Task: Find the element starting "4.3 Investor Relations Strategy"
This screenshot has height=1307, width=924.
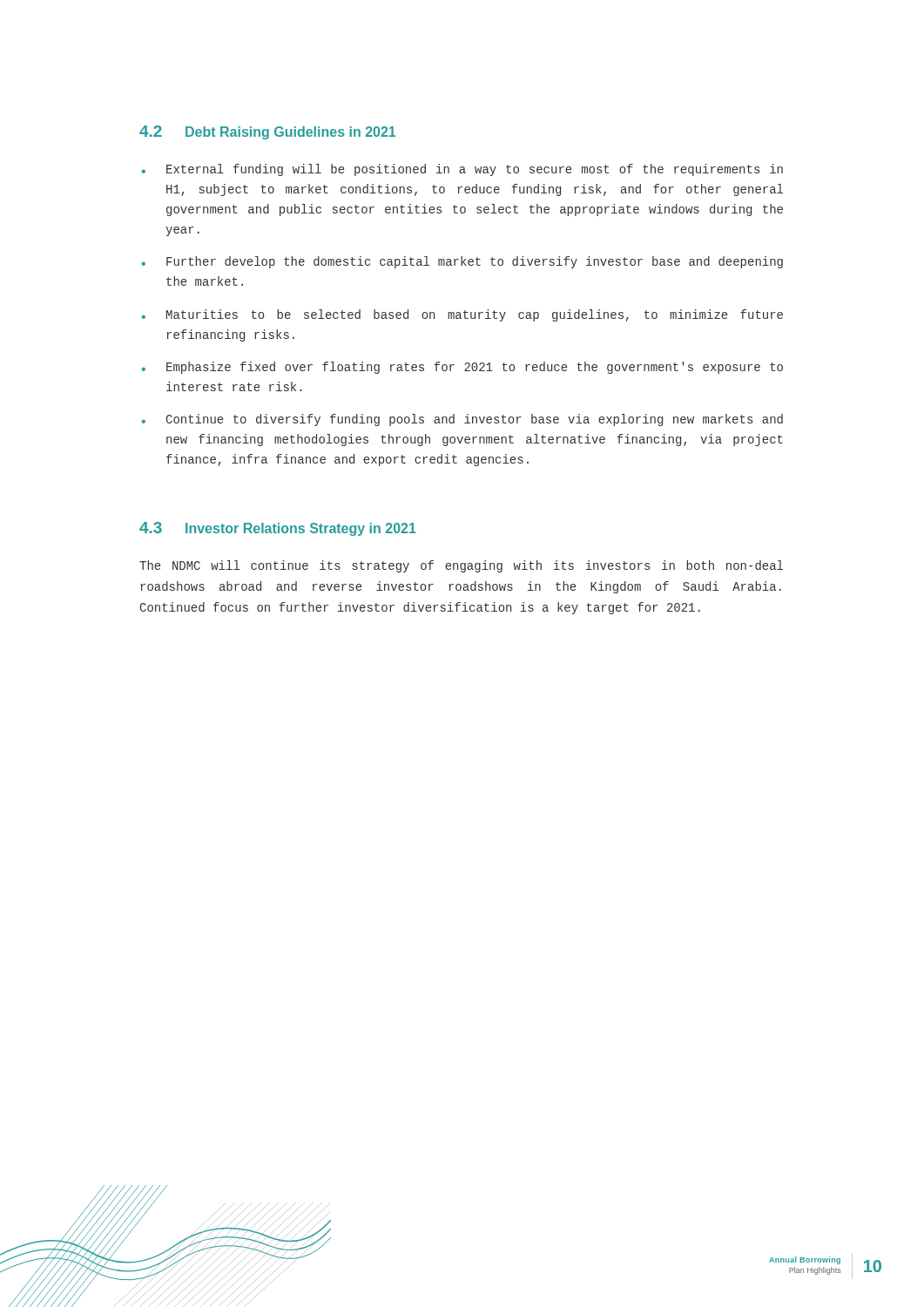Action: [278, 529]
